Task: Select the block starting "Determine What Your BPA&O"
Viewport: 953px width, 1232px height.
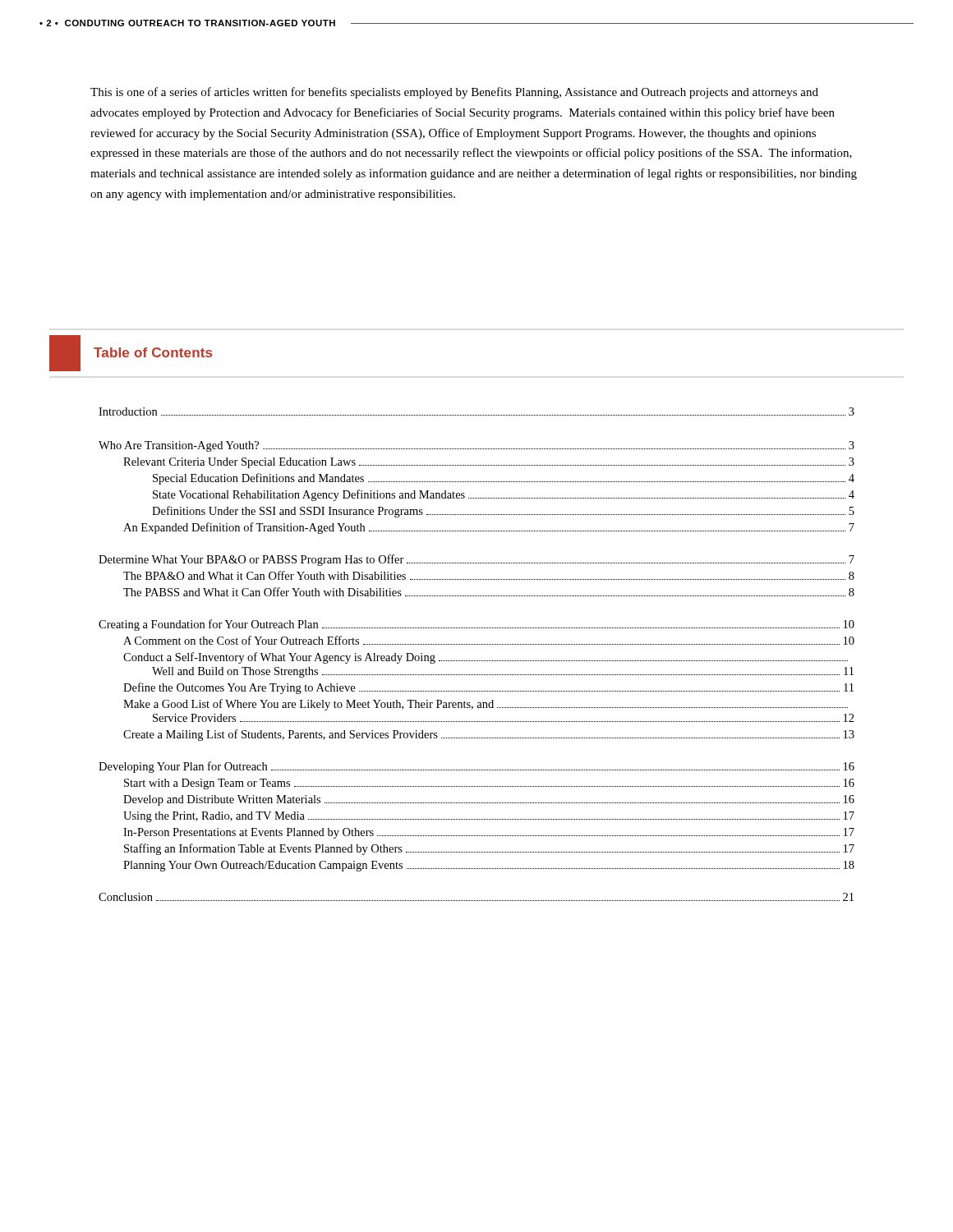Action: (x=476, y=560)
